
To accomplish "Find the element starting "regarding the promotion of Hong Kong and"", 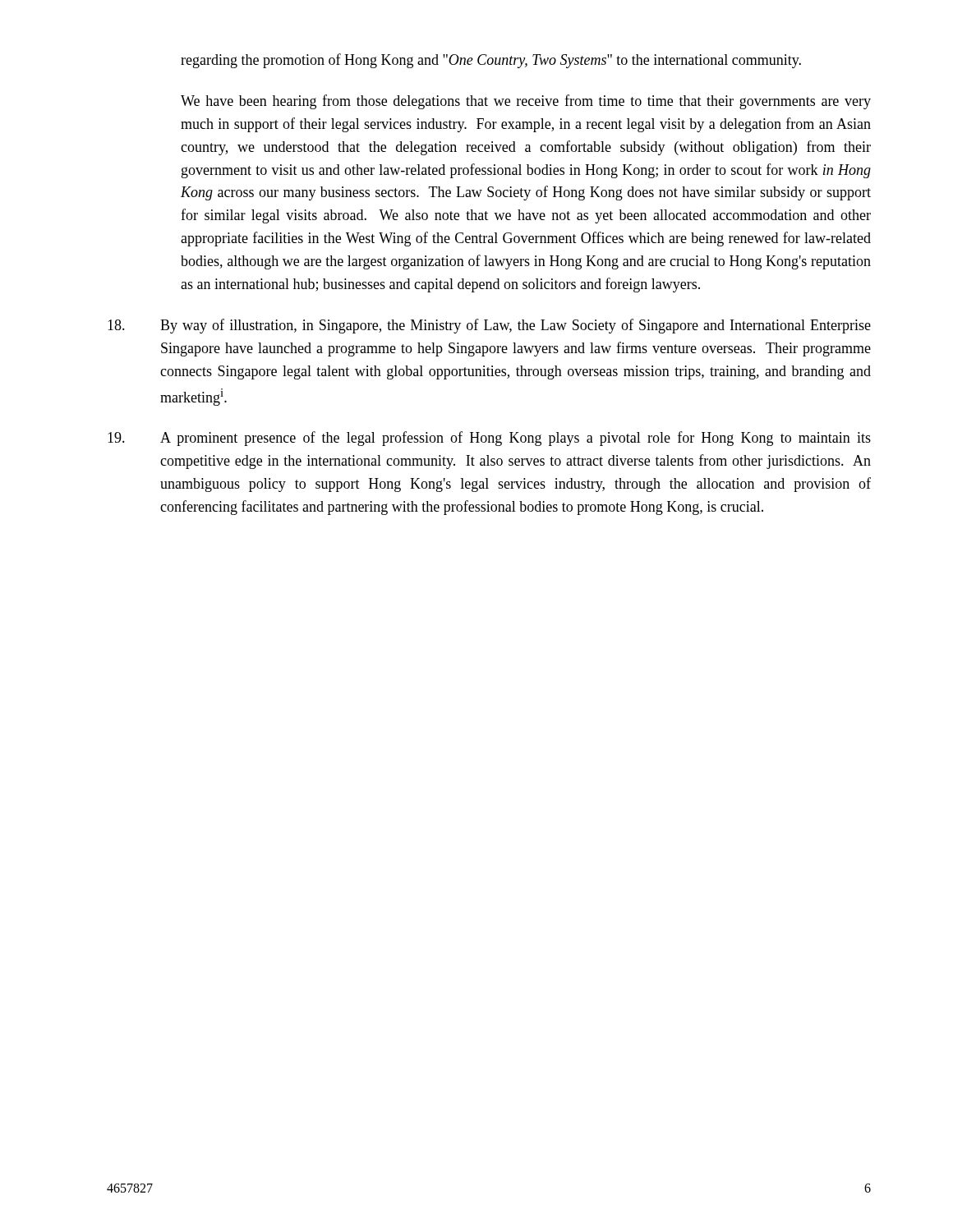I will [491, 60].
